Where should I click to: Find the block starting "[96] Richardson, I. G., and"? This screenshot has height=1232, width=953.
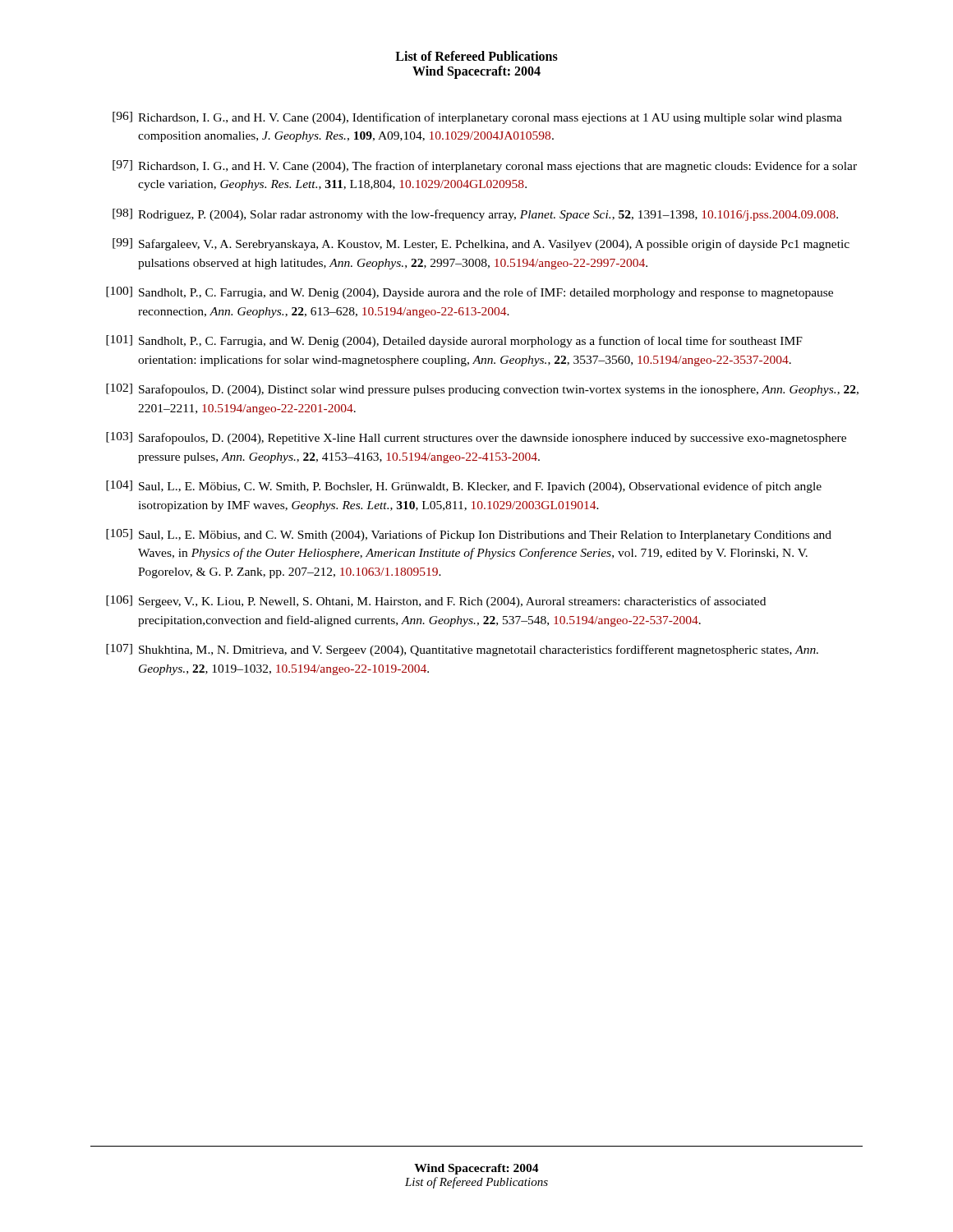[476, 127]
